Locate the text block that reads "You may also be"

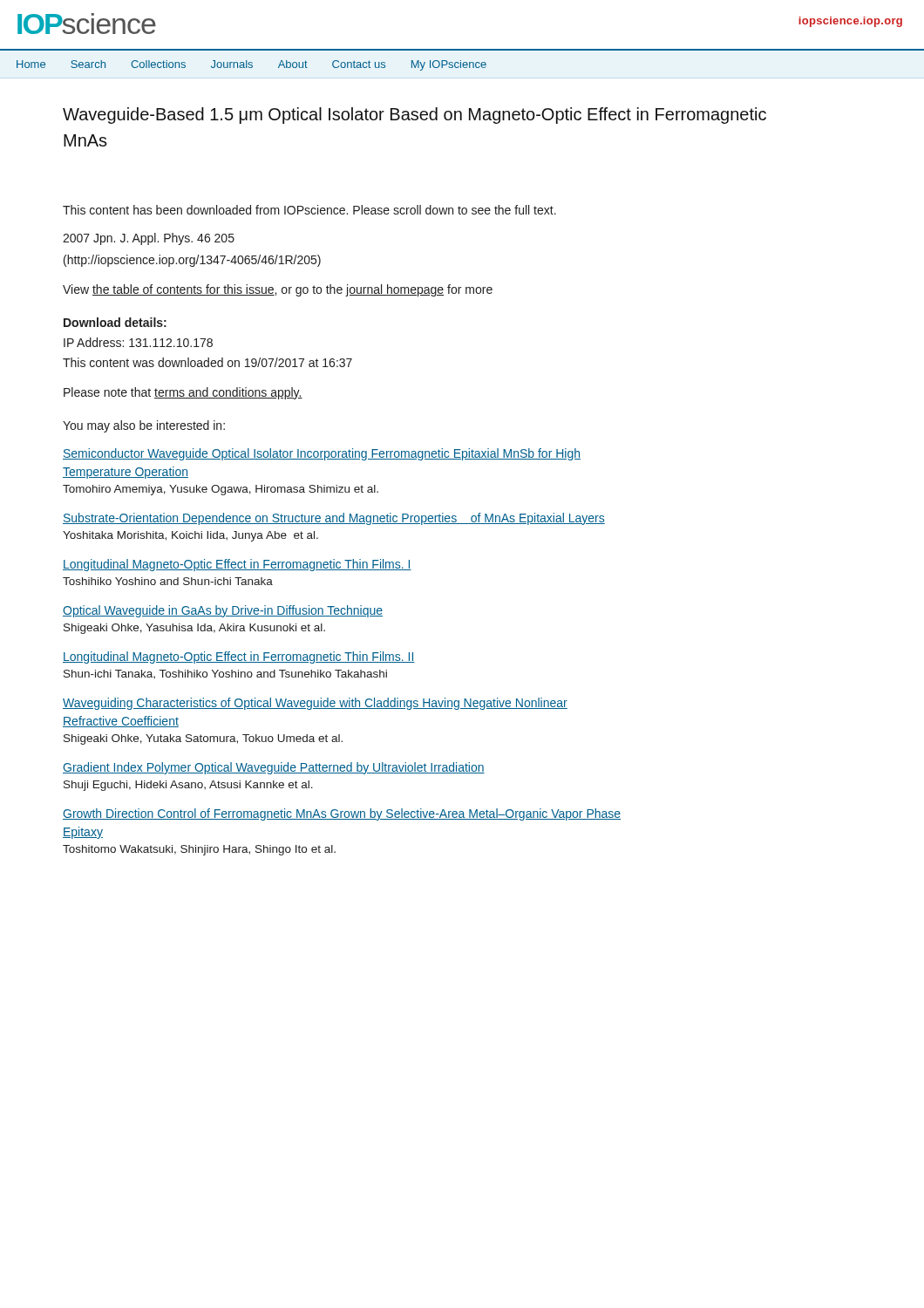144,425
